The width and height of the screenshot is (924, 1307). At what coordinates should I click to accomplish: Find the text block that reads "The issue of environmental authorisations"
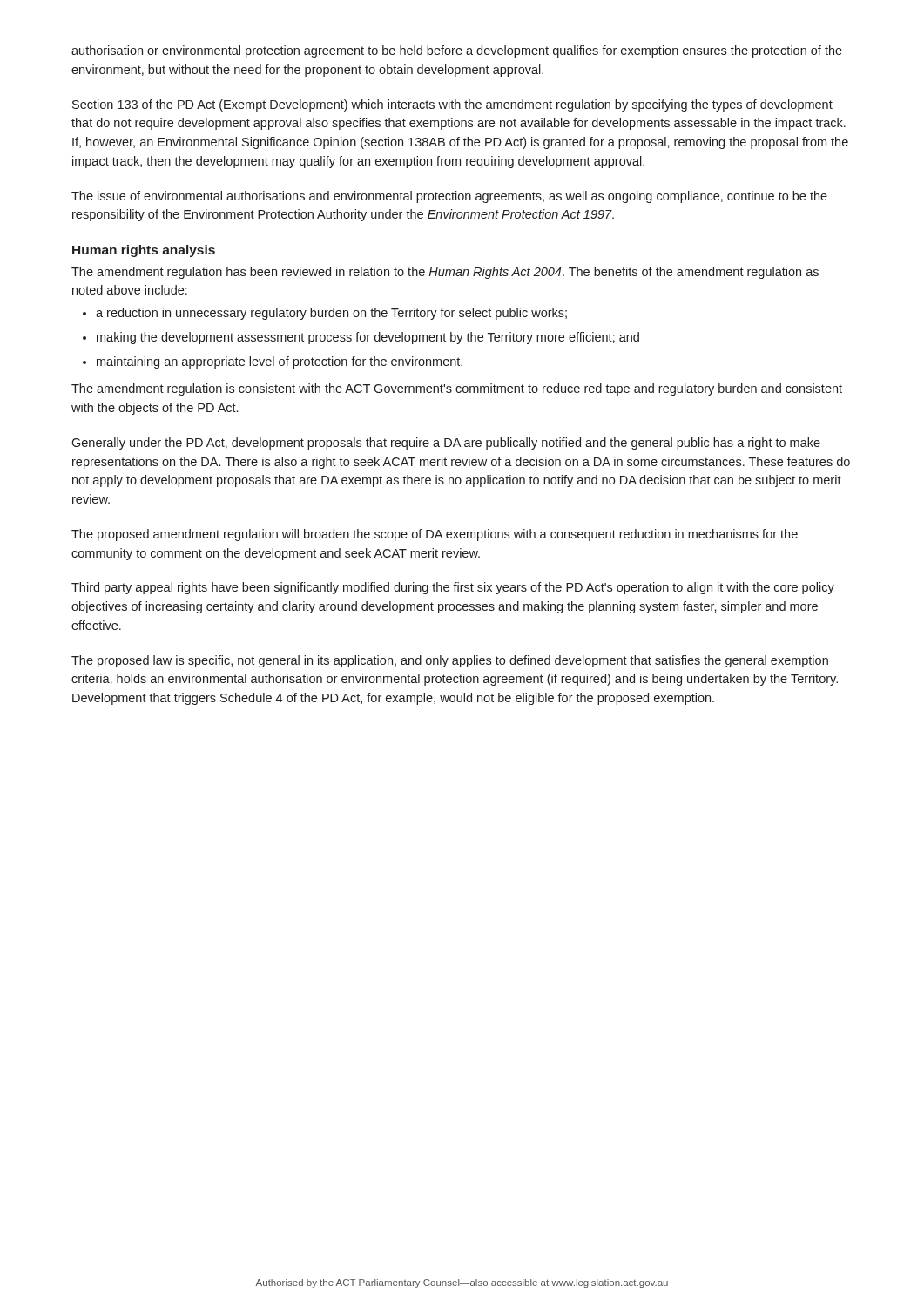tap(449, 205)
